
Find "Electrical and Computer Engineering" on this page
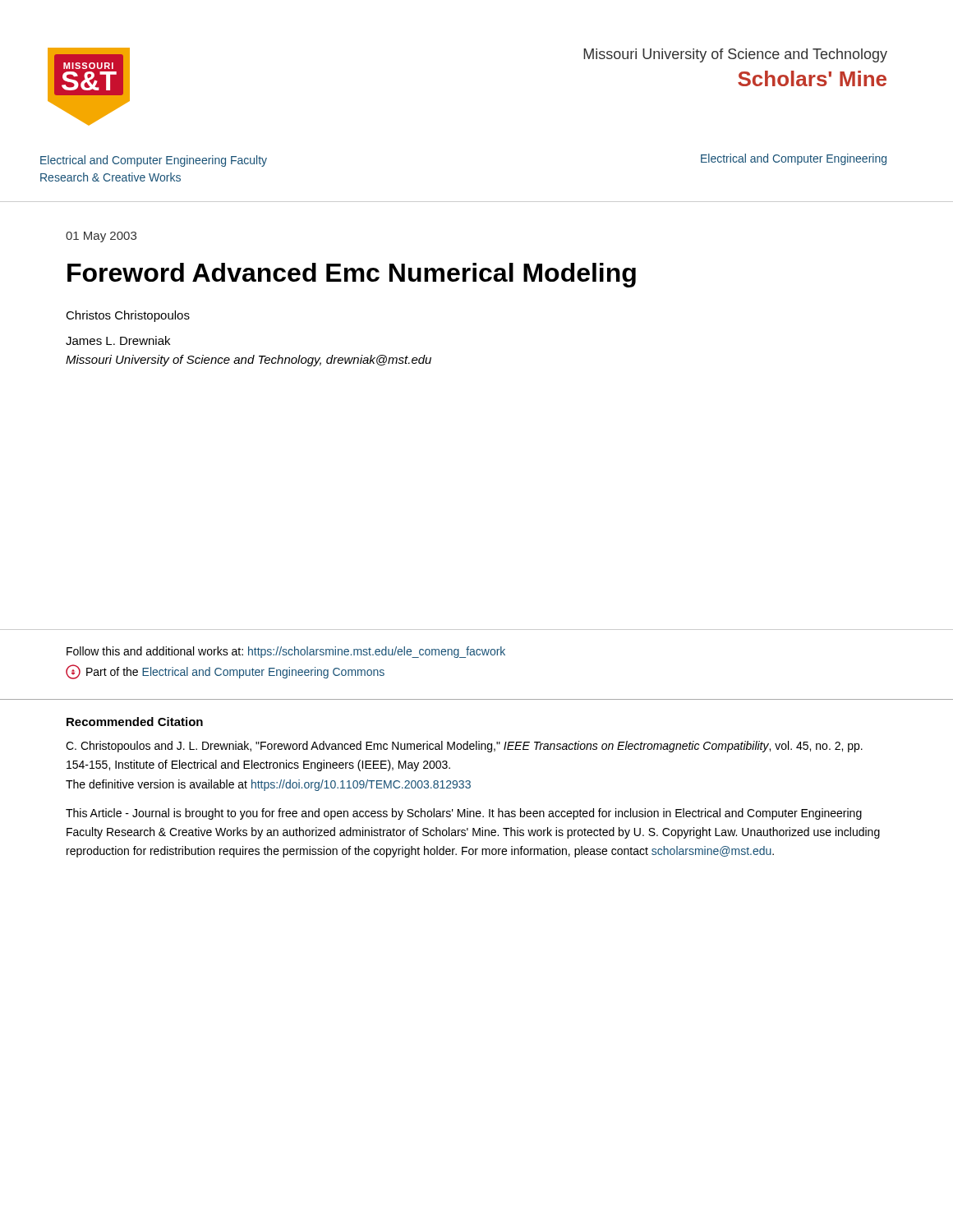pyautogui.click(x=794, y=158)
